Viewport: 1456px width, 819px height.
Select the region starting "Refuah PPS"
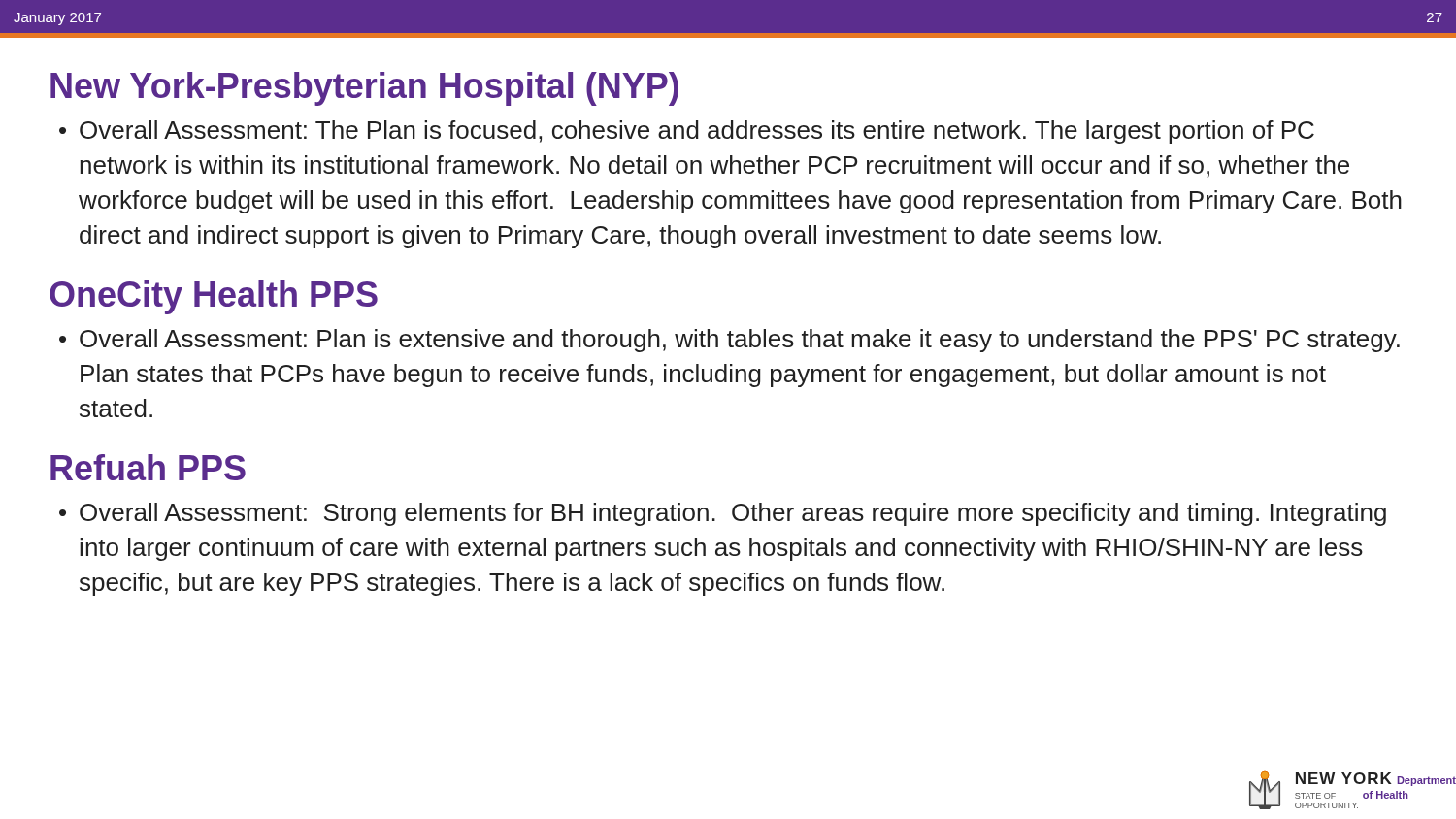[148, 468]
